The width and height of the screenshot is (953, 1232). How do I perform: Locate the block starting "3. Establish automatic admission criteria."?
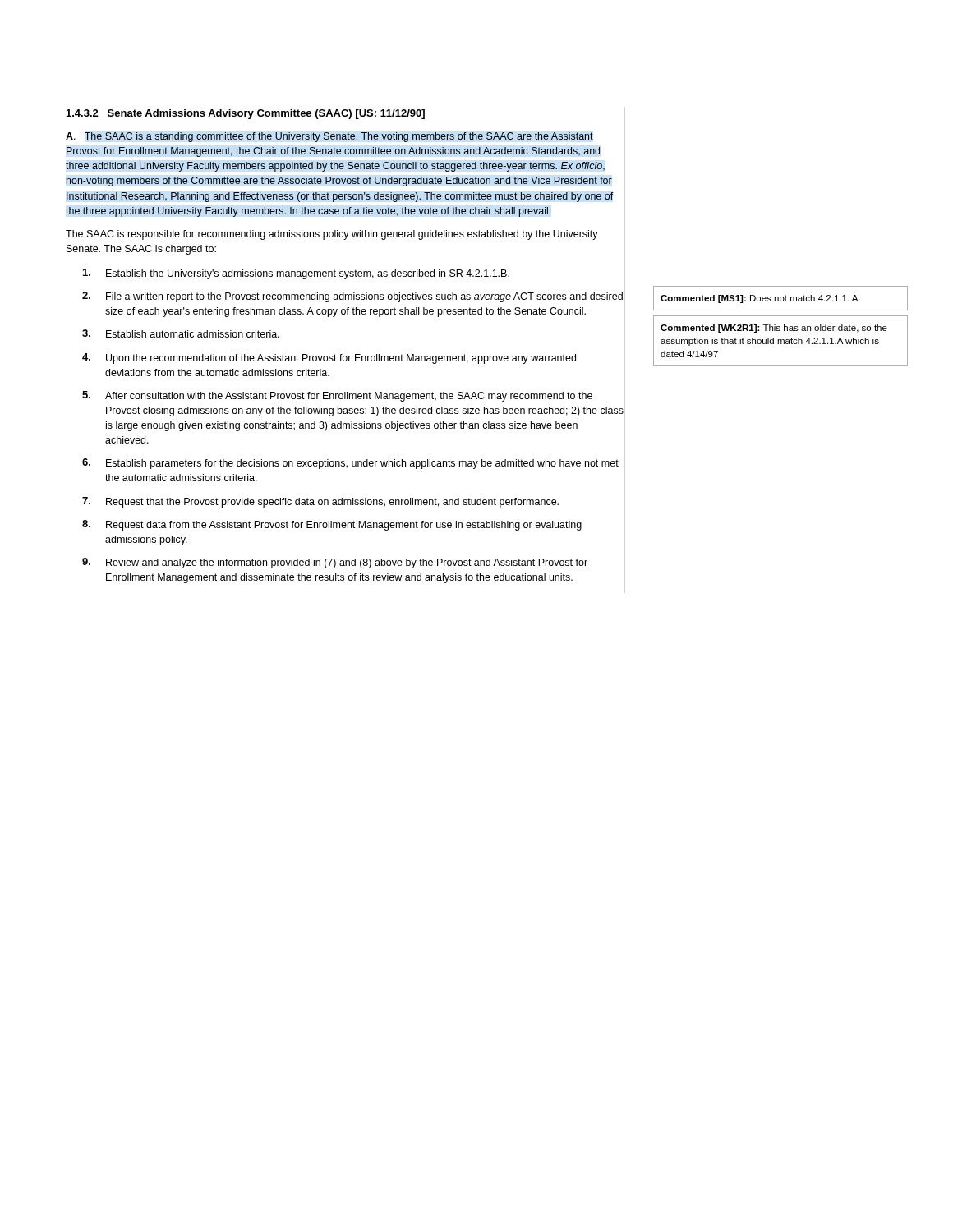[181, 333]
